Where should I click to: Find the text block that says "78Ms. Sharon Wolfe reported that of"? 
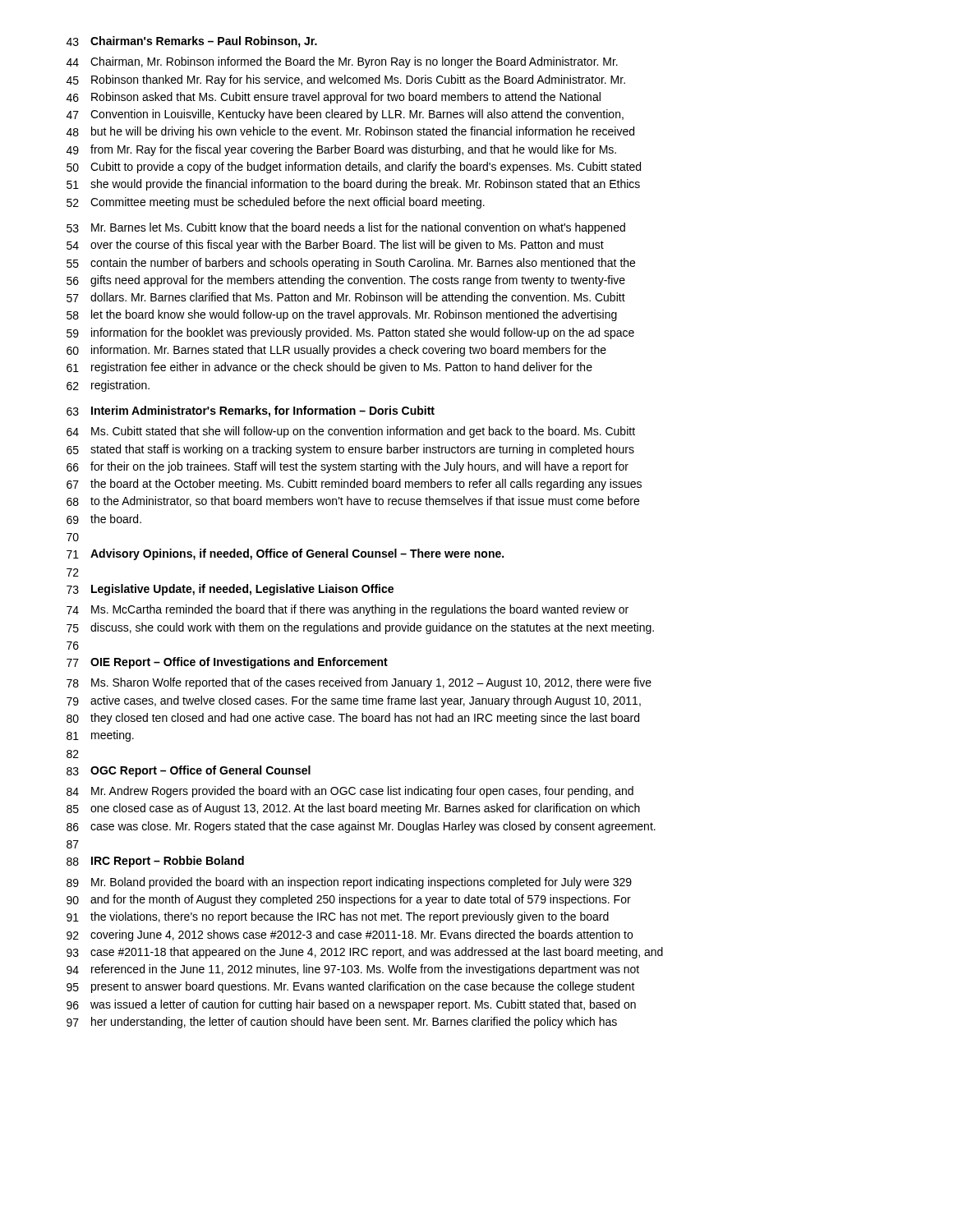(468, 710)
